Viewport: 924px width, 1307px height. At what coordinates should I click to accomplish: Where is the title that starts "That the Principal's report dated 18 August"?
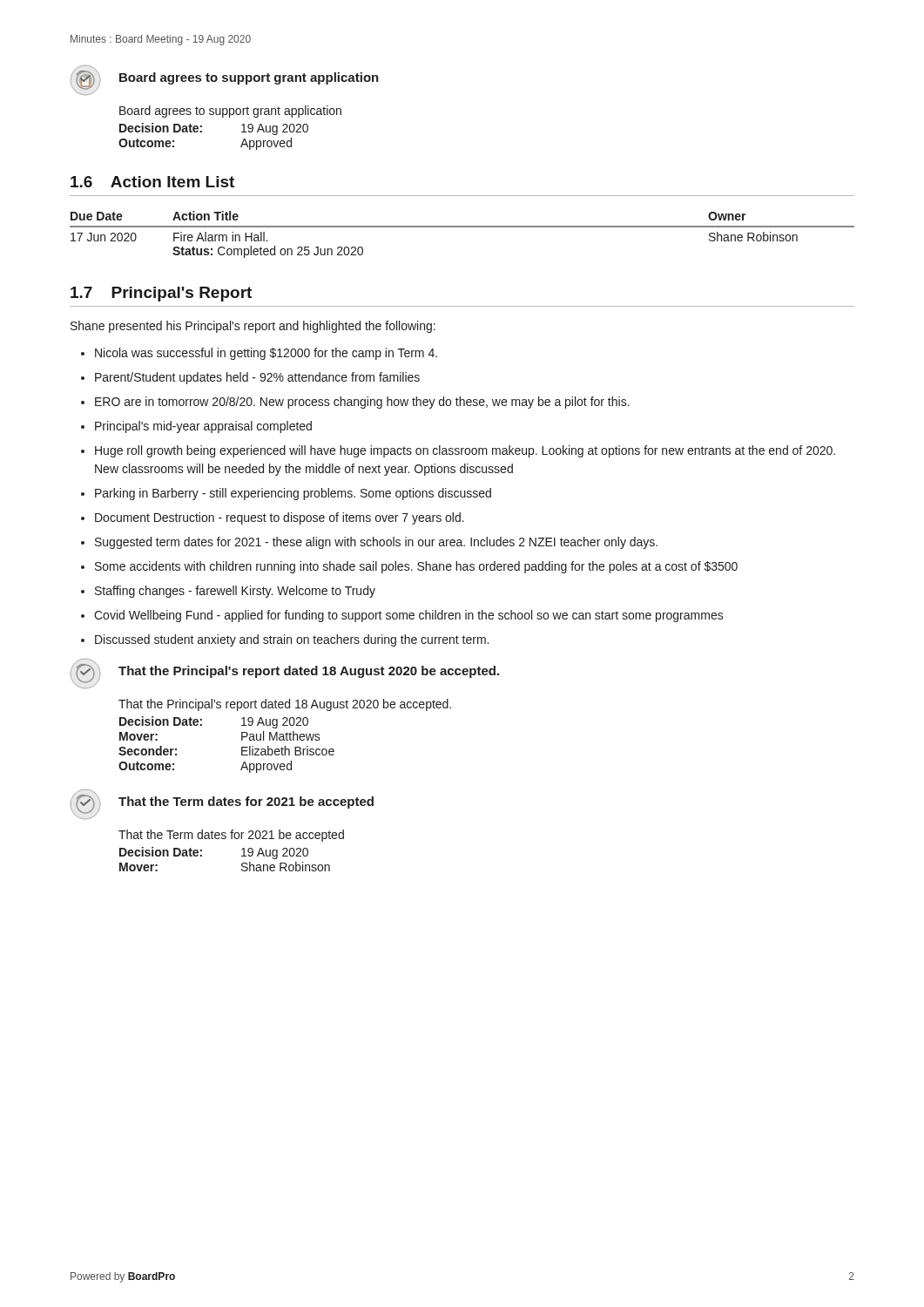[x=285, y=675]
